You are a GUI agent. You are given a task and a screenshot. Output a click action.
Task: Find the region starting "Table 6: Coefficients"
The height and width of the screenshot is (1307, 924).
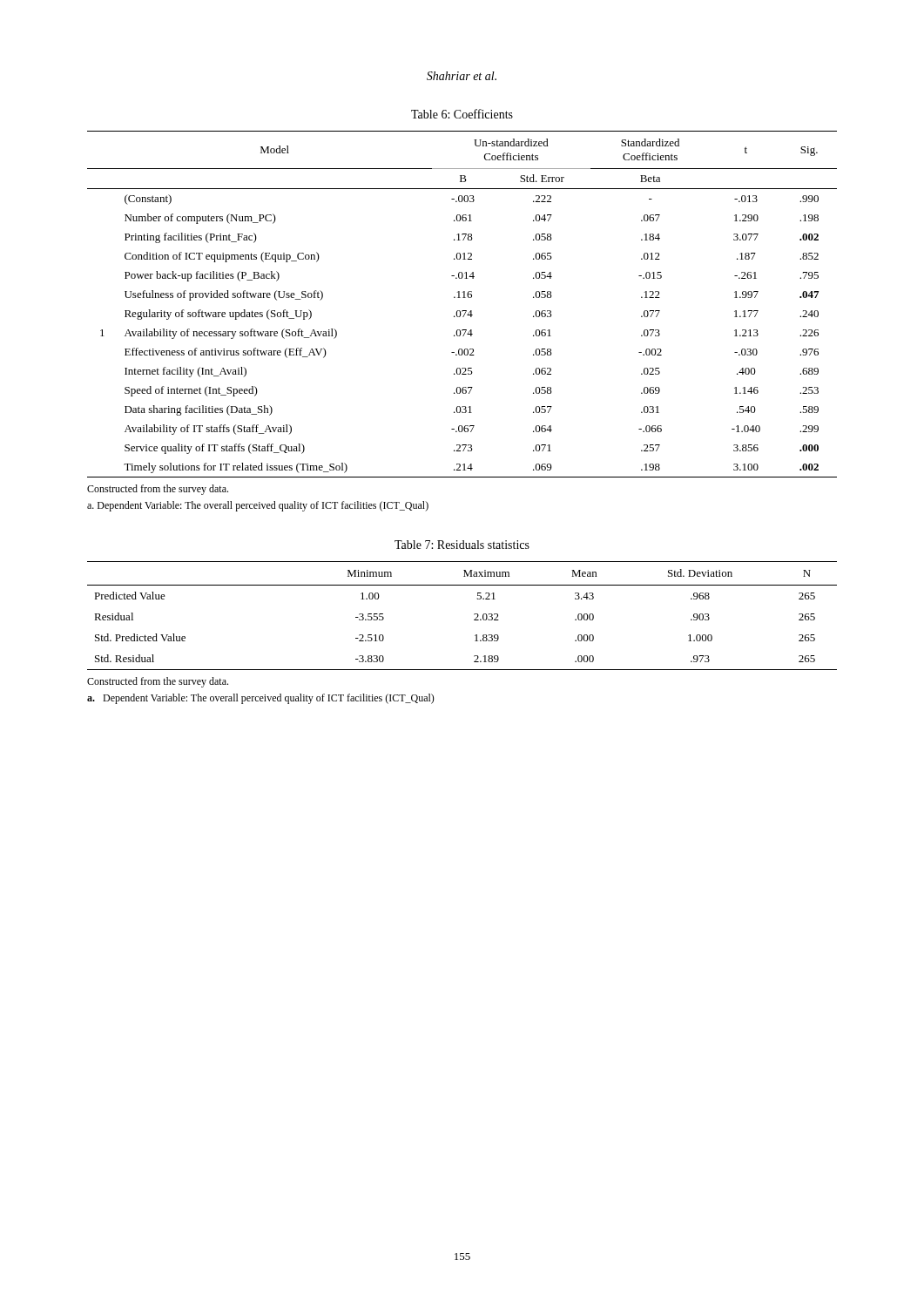click(x=462, y=115)
